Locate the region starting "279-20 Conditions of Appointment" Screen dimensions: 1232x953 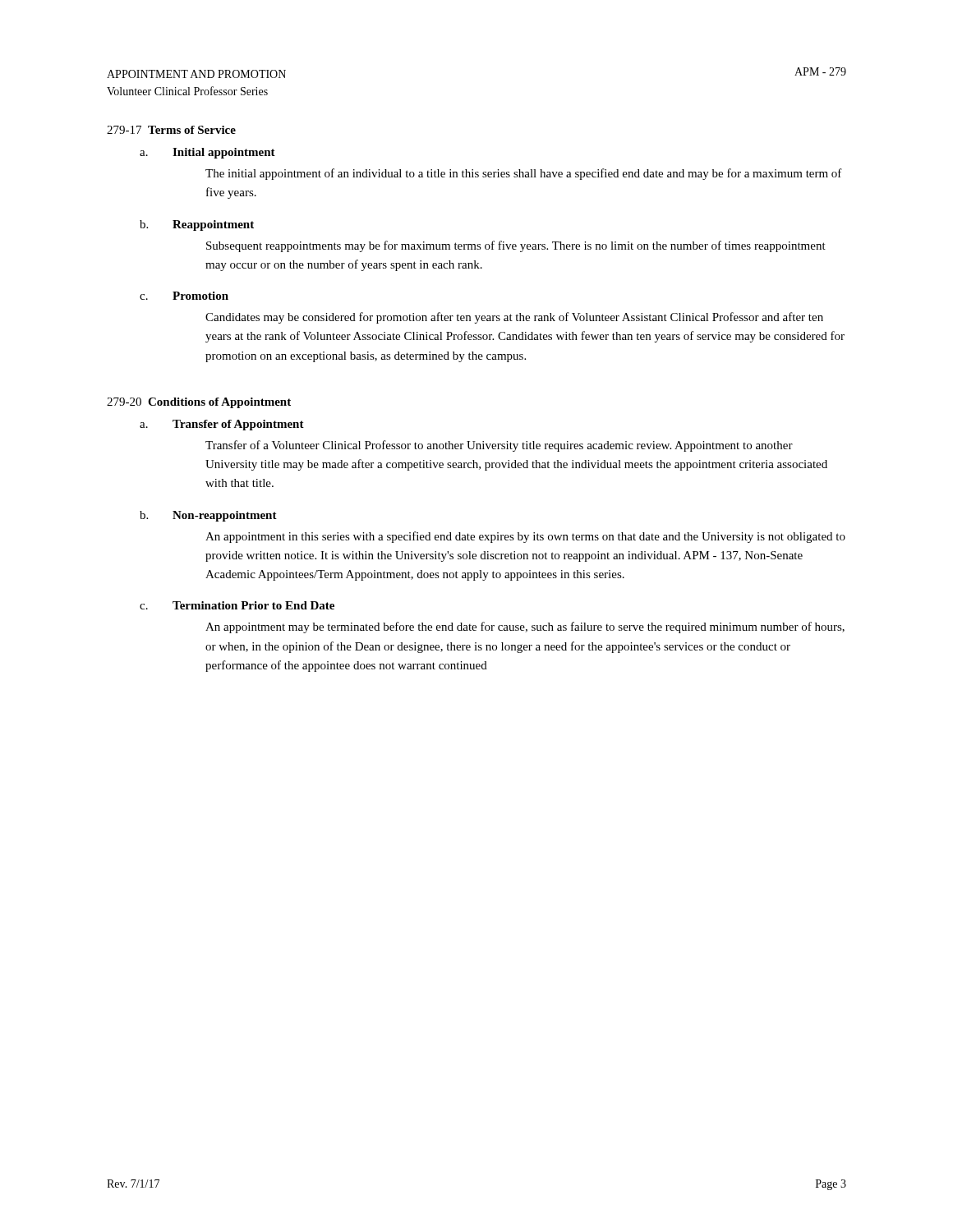pyautogui.click(x=199, y=401)
